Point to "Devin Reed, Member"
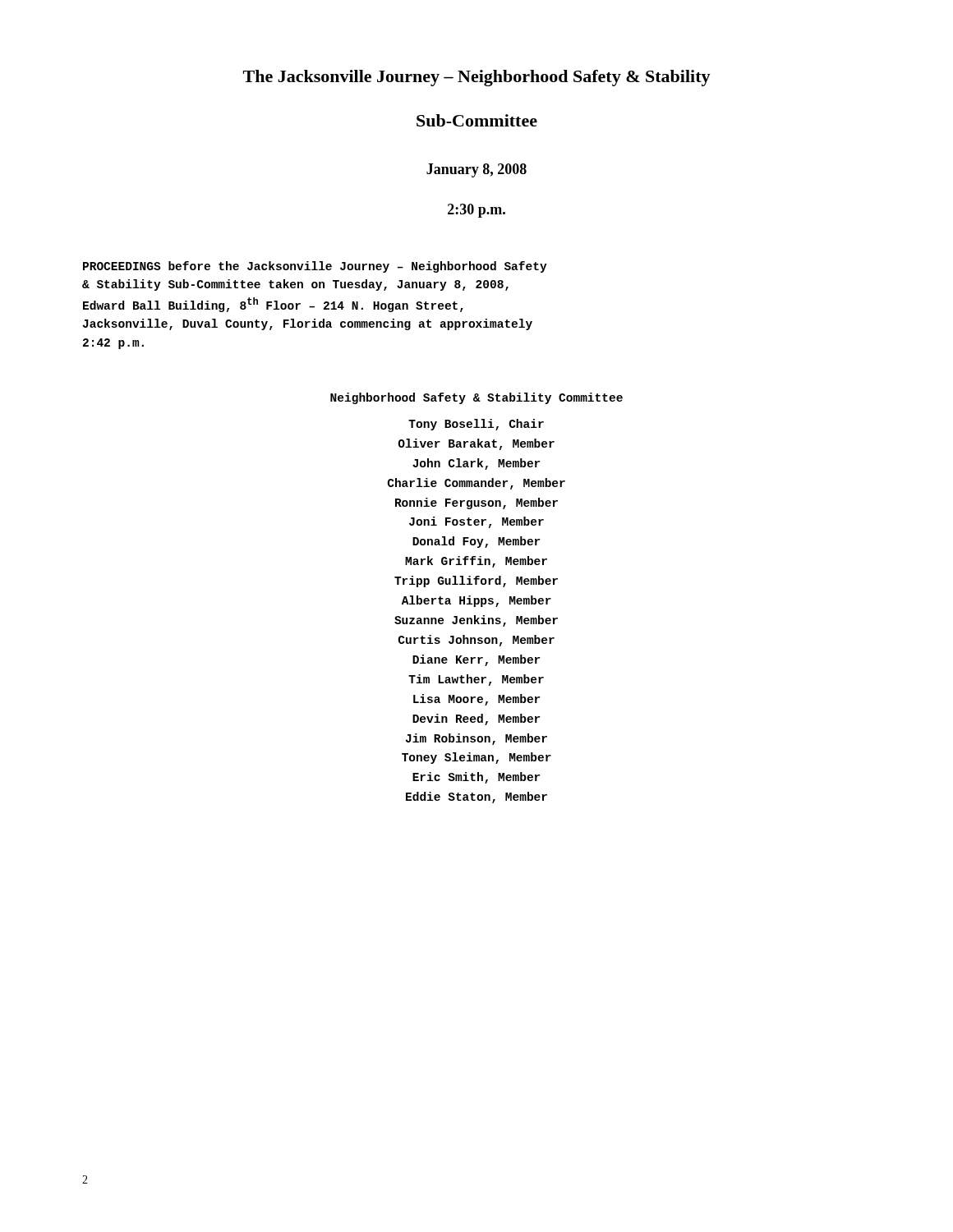 click(476, 719)
